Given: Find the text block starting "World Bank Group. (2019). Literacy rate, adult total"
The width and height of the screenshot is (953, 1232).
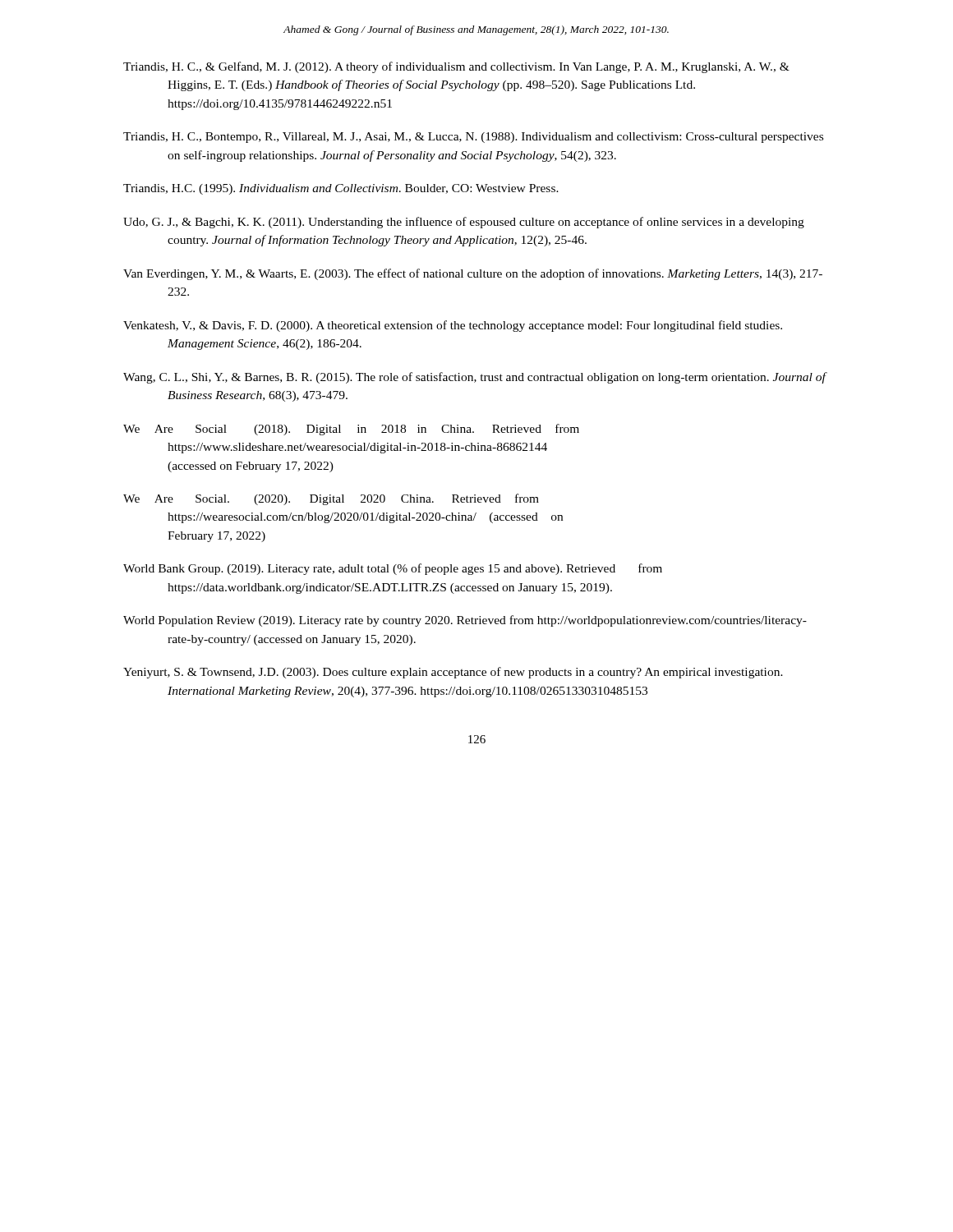Looking at the screenshot, I should [x=407, y=578].
